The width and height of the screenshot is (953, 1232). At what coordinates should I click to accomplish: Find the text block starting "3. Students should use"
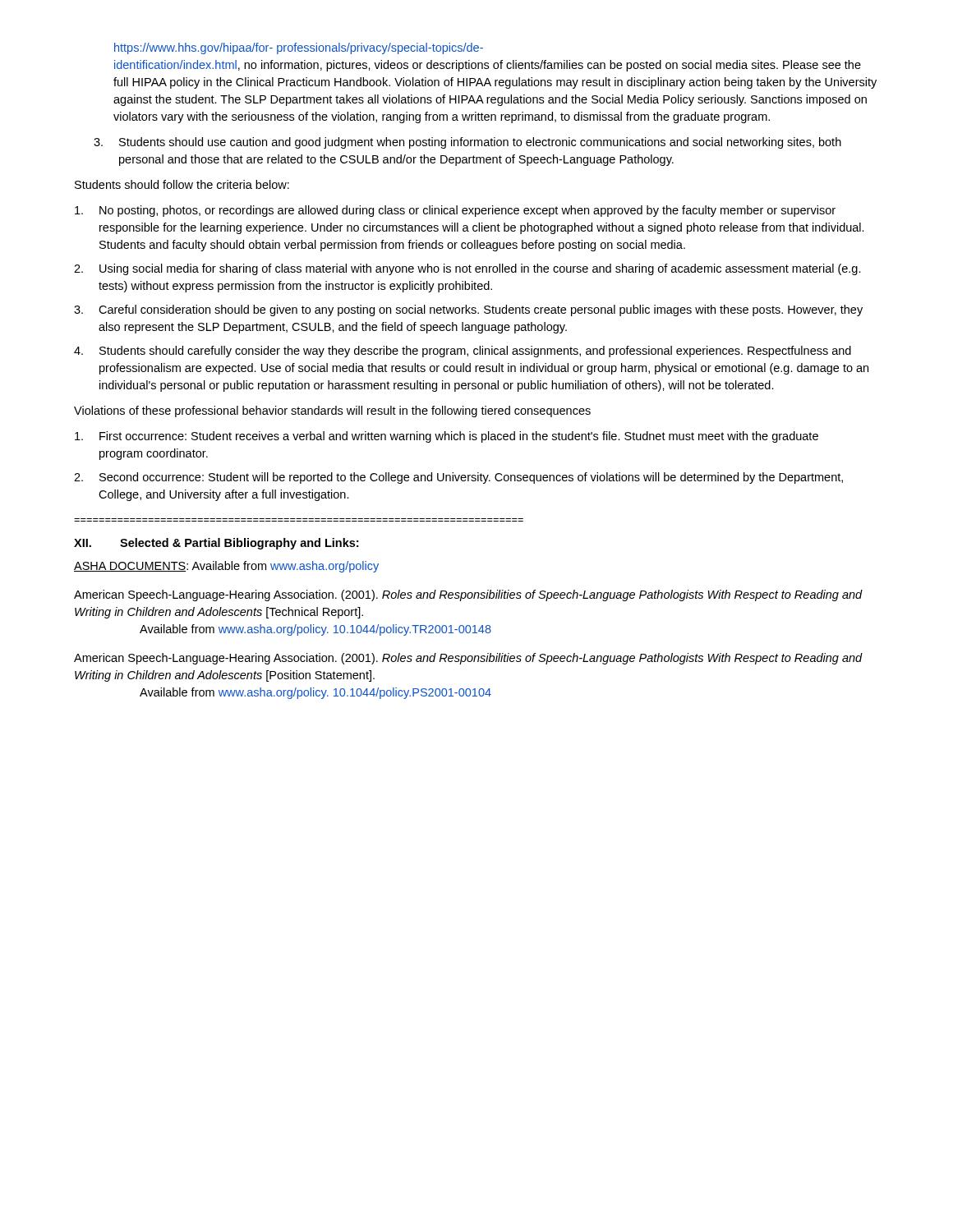tap(486, 151)
